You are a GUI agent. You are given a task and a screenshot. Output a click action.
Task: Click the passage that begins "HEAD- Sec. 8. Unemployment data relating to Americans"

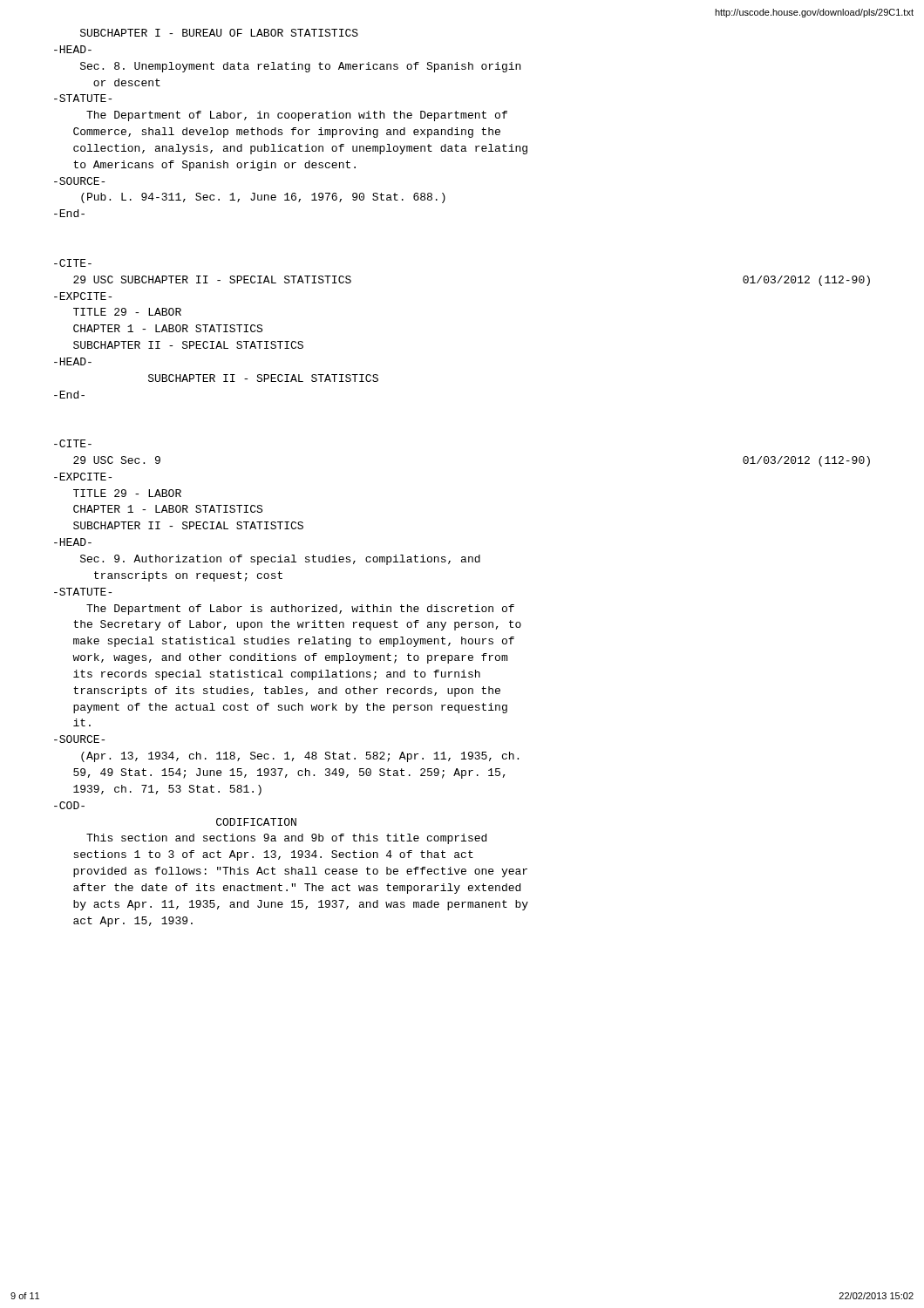[x=287, y=66]
